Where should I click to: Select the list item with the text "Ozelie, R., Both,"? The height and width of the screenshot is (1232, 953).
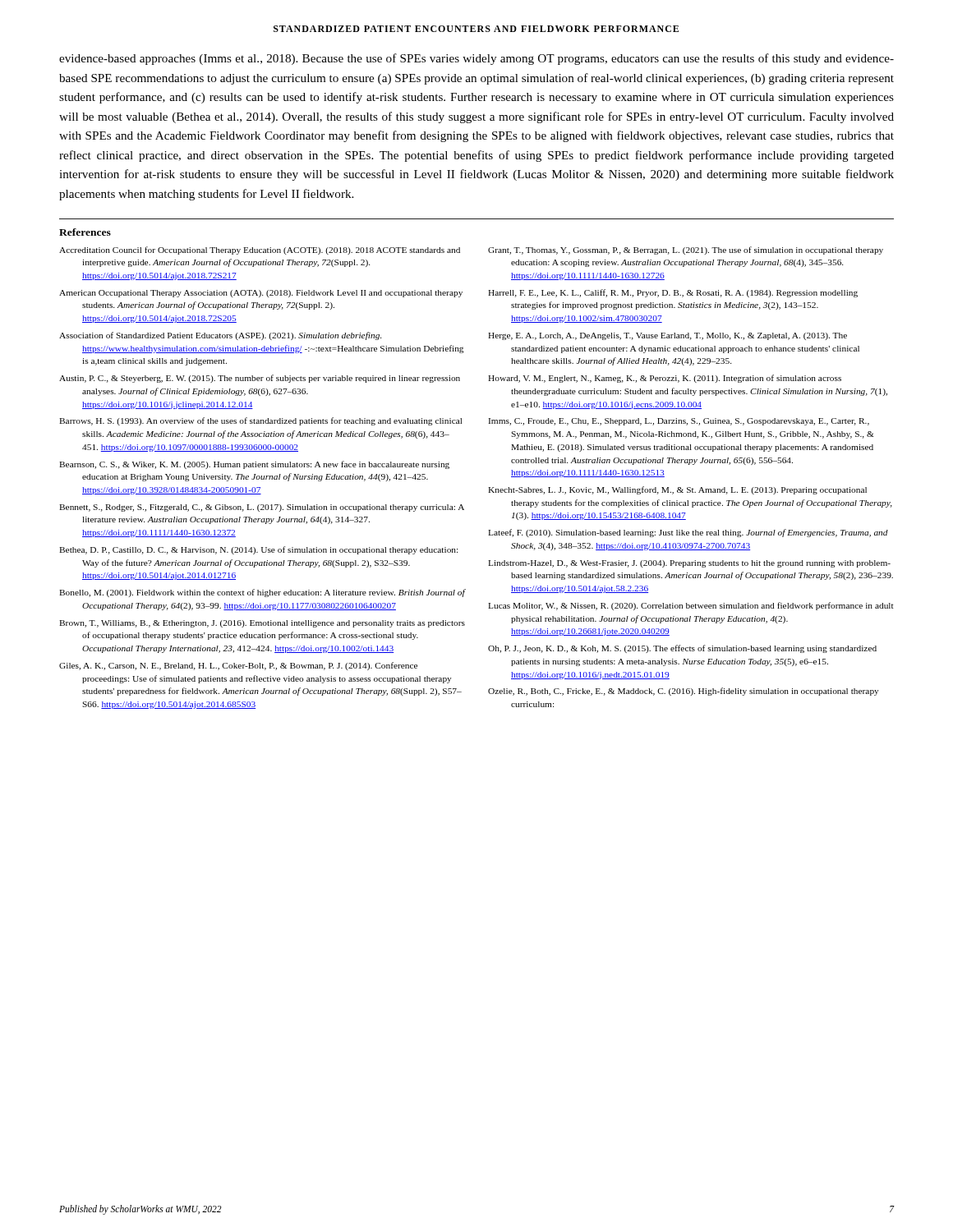pyautogui.click(x=683, y=697)
